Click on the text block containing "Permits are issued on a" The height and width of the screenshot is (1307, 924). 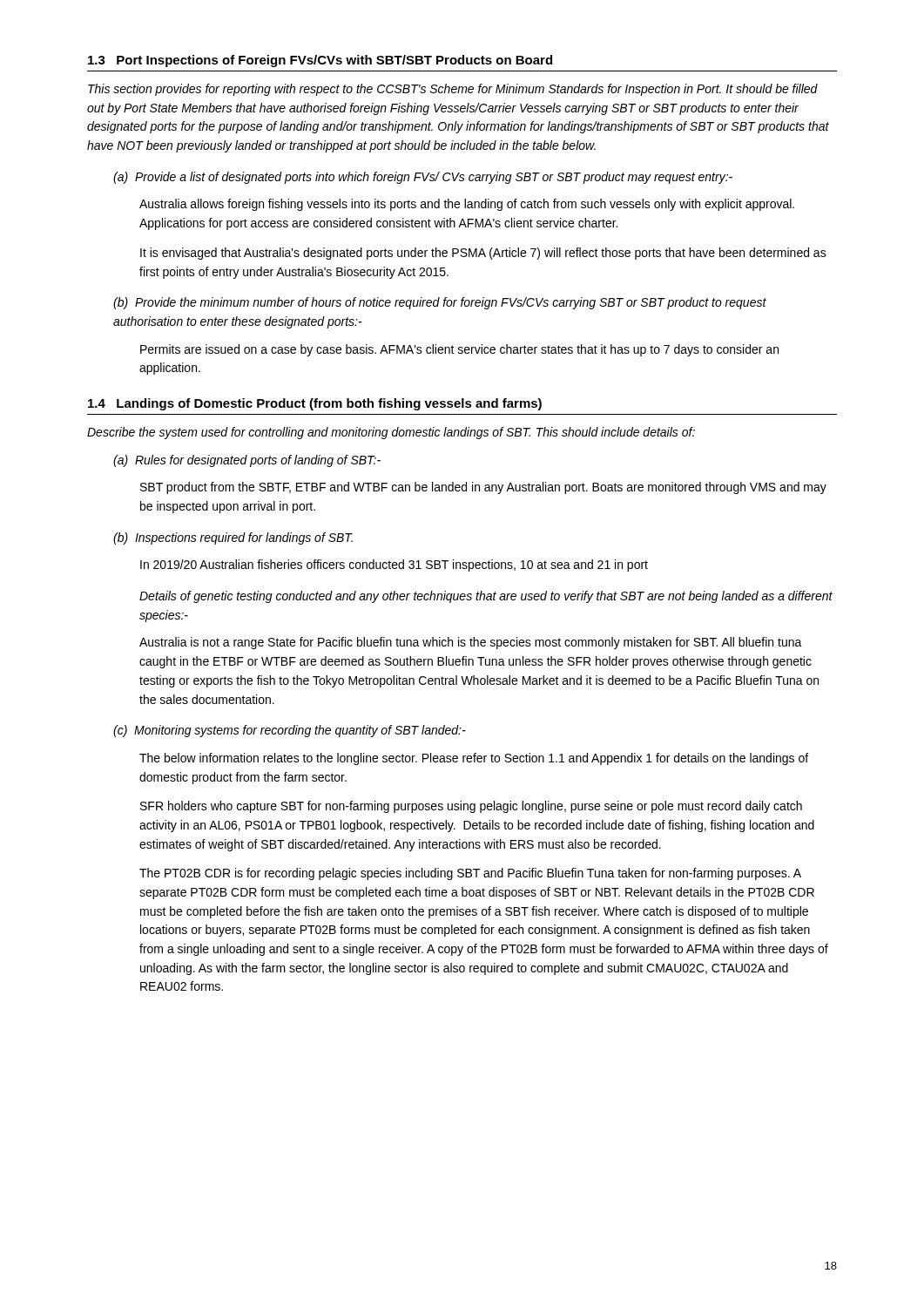[459, 358]
